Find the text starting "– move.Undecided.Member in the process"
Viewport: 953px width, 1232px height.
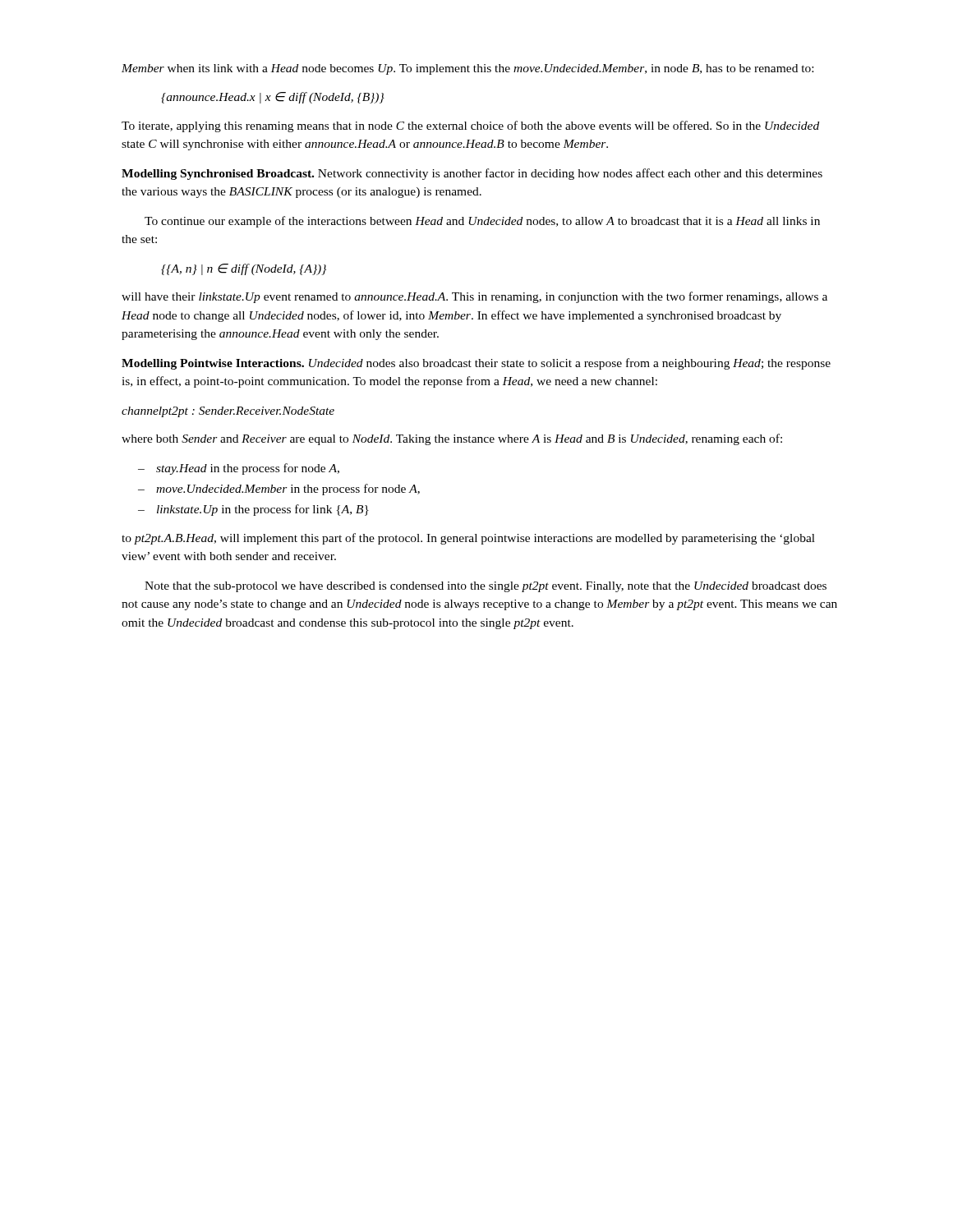tap(279, 489)
